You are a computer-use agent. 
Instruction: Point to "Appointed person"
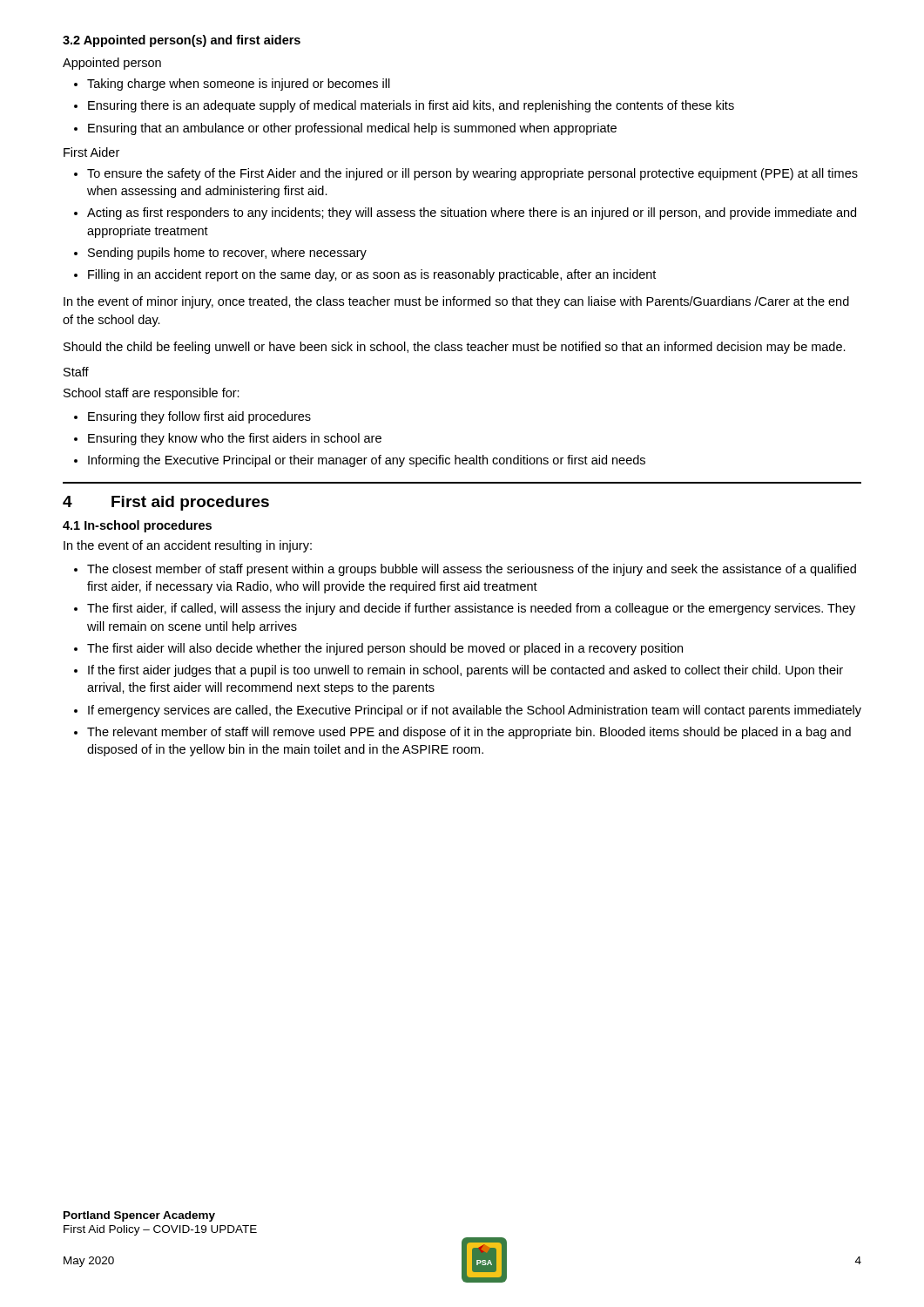pos(112,63)
